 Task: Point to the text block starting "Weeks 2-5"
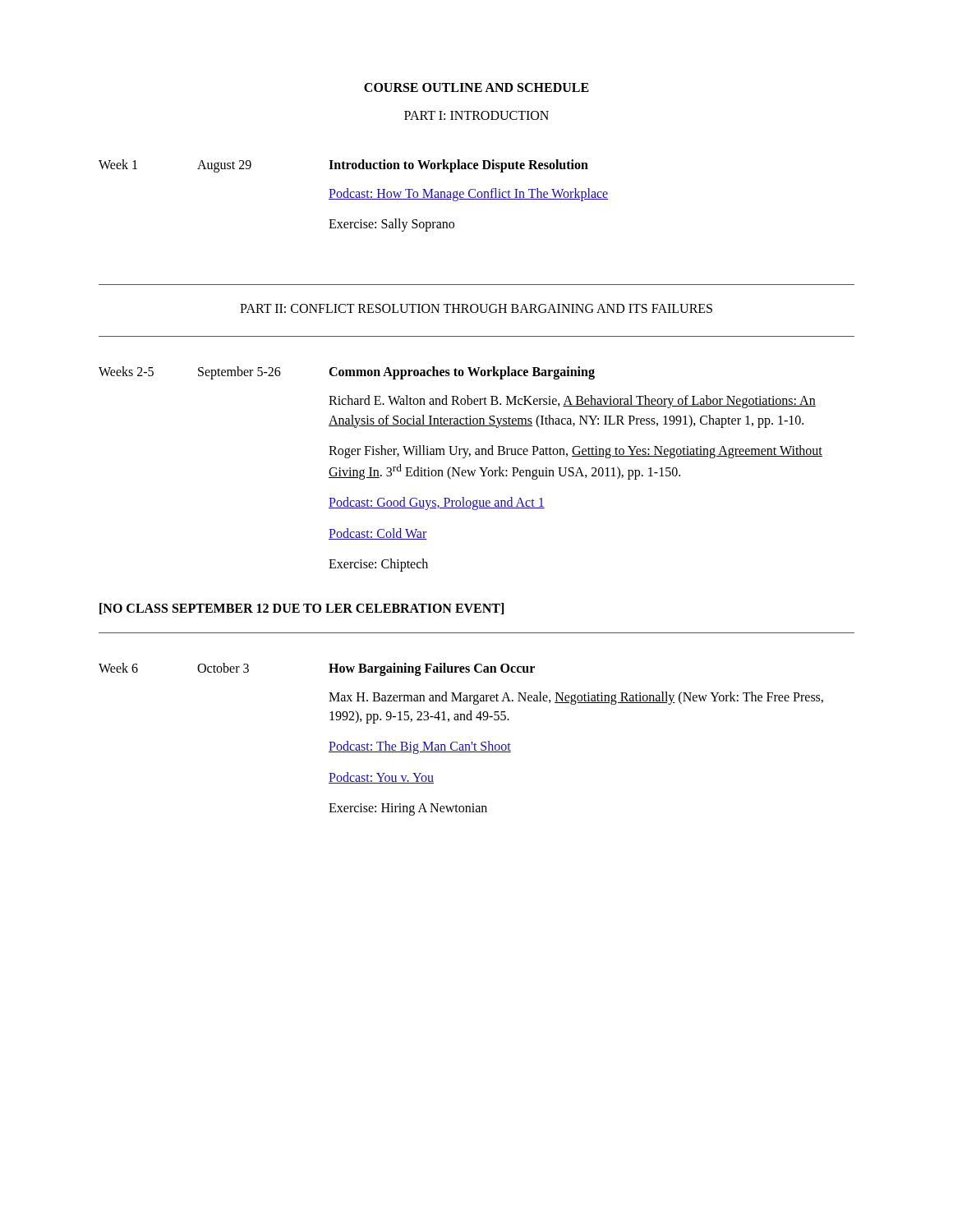126,372
